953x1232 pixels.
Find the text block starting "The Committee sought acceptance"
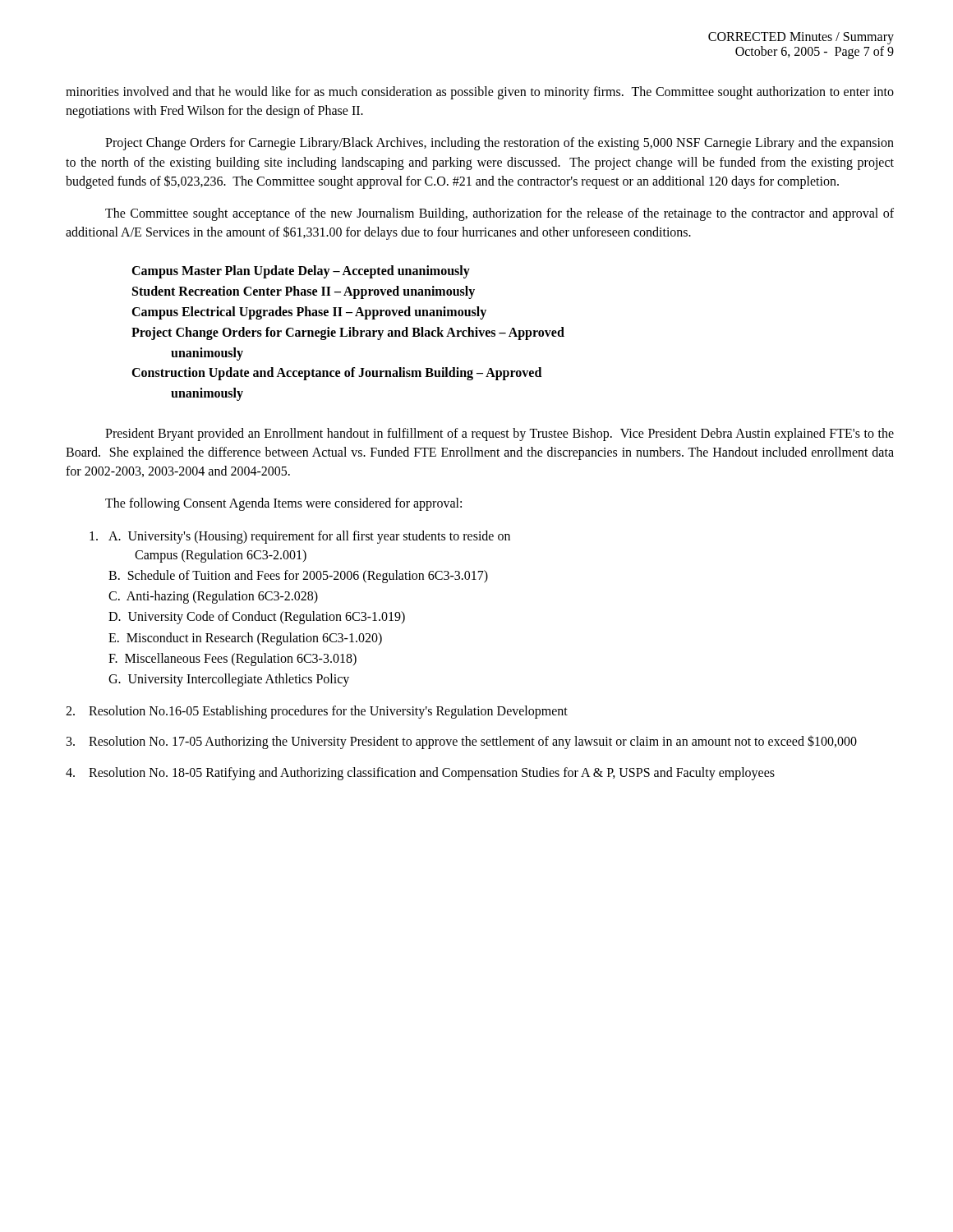tap(480, 223)
